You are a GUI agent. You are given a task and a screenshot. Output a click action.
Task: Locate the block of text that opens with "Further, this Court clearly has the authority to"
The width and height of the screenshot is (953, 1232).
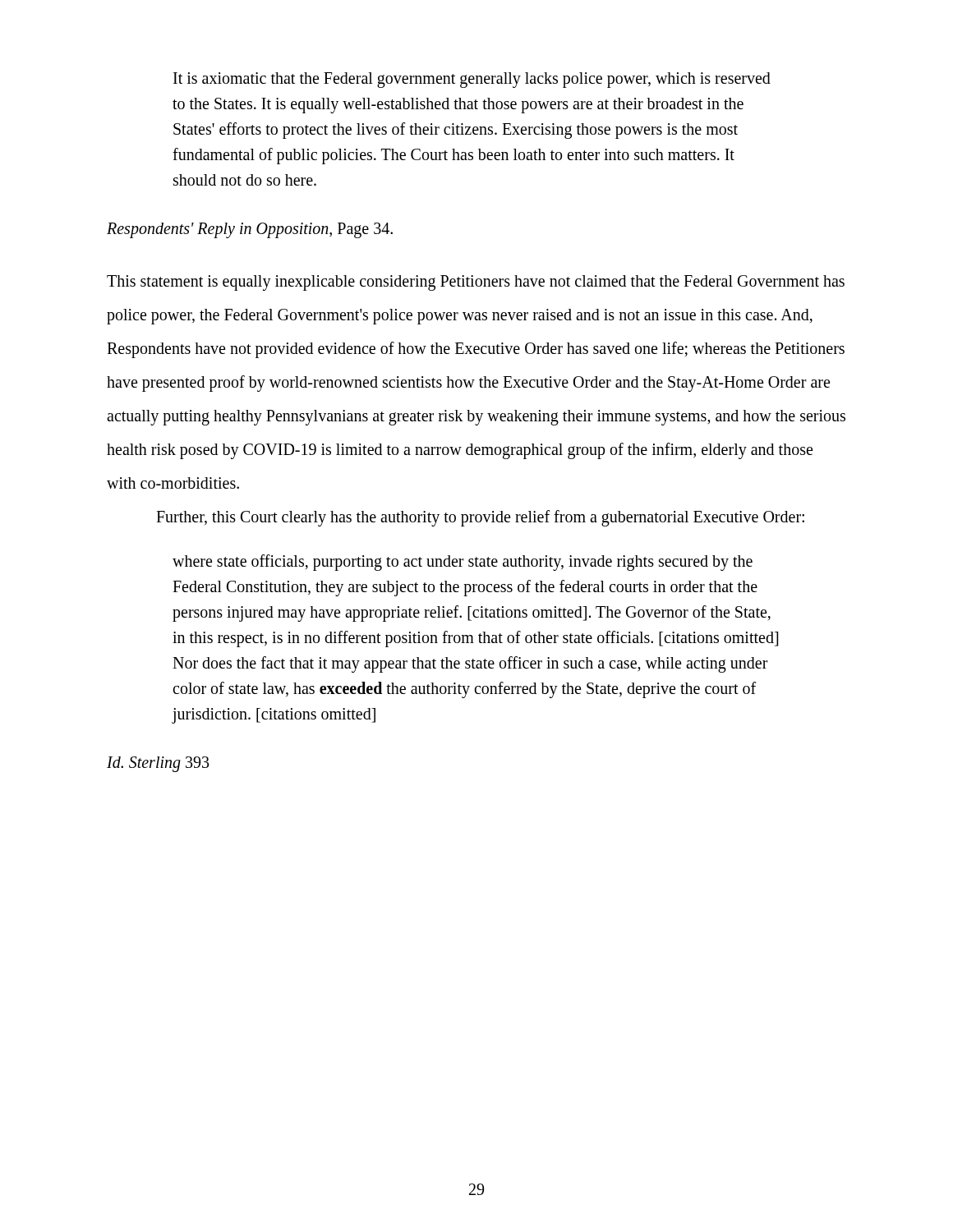(481, 517)
